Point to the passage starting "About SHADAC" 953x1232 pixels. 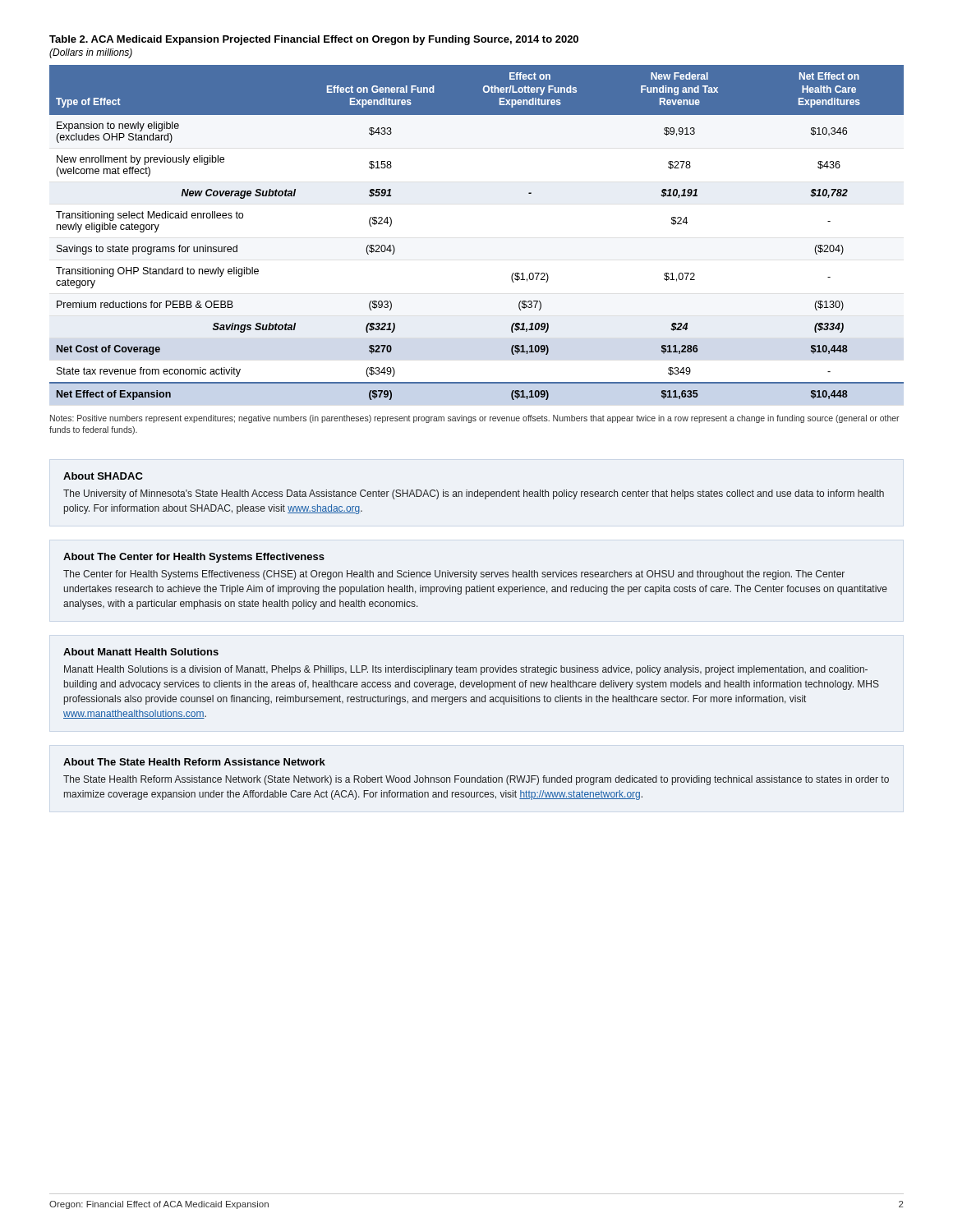pos(103,476)
